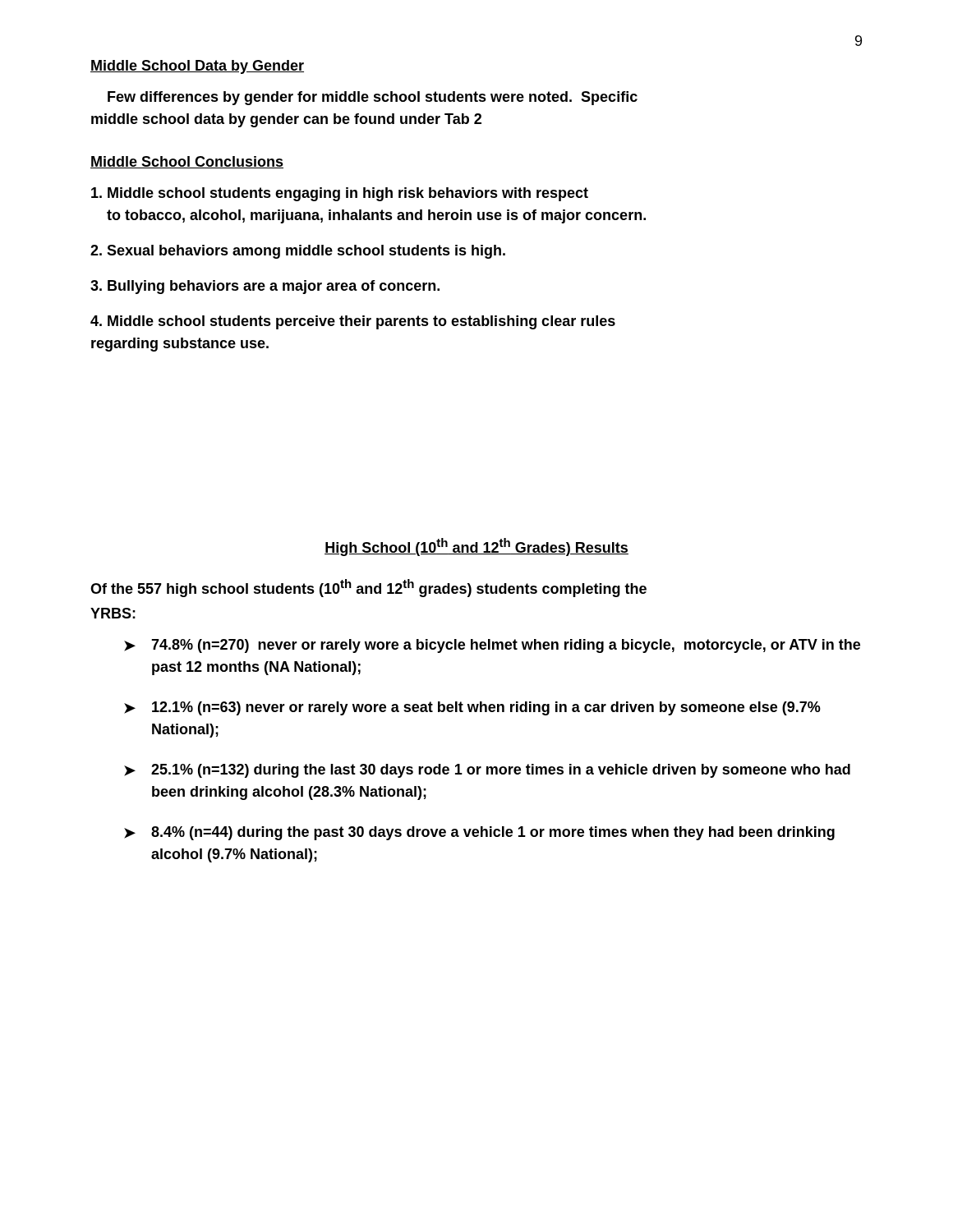The image size is (953, 1232).
Task: Select the text block starting "➤ 12.1% (n=63) never or rarely"
Action: pyautogui.click(x=493, y=719)
